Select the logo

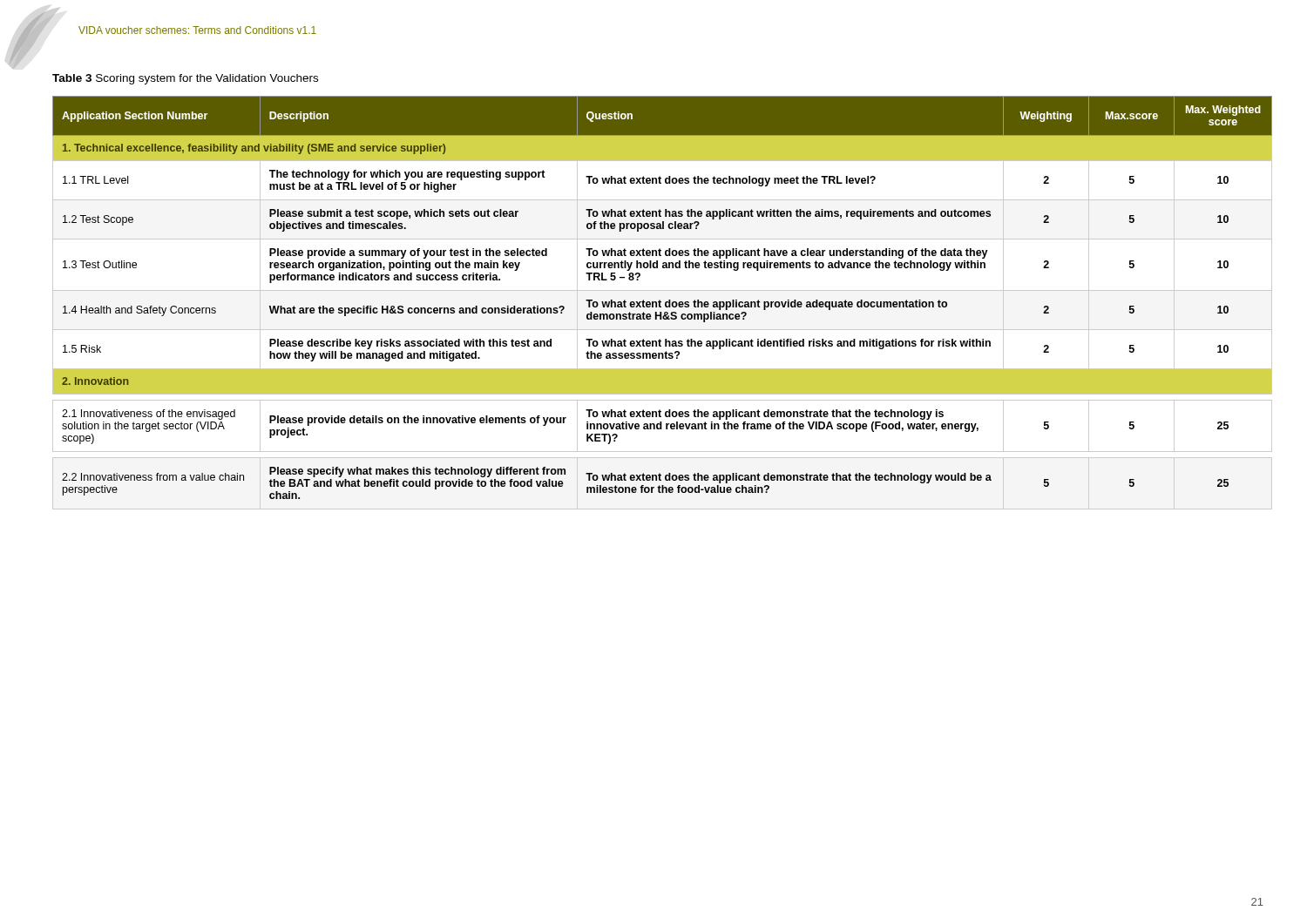[x=35, y=35]
